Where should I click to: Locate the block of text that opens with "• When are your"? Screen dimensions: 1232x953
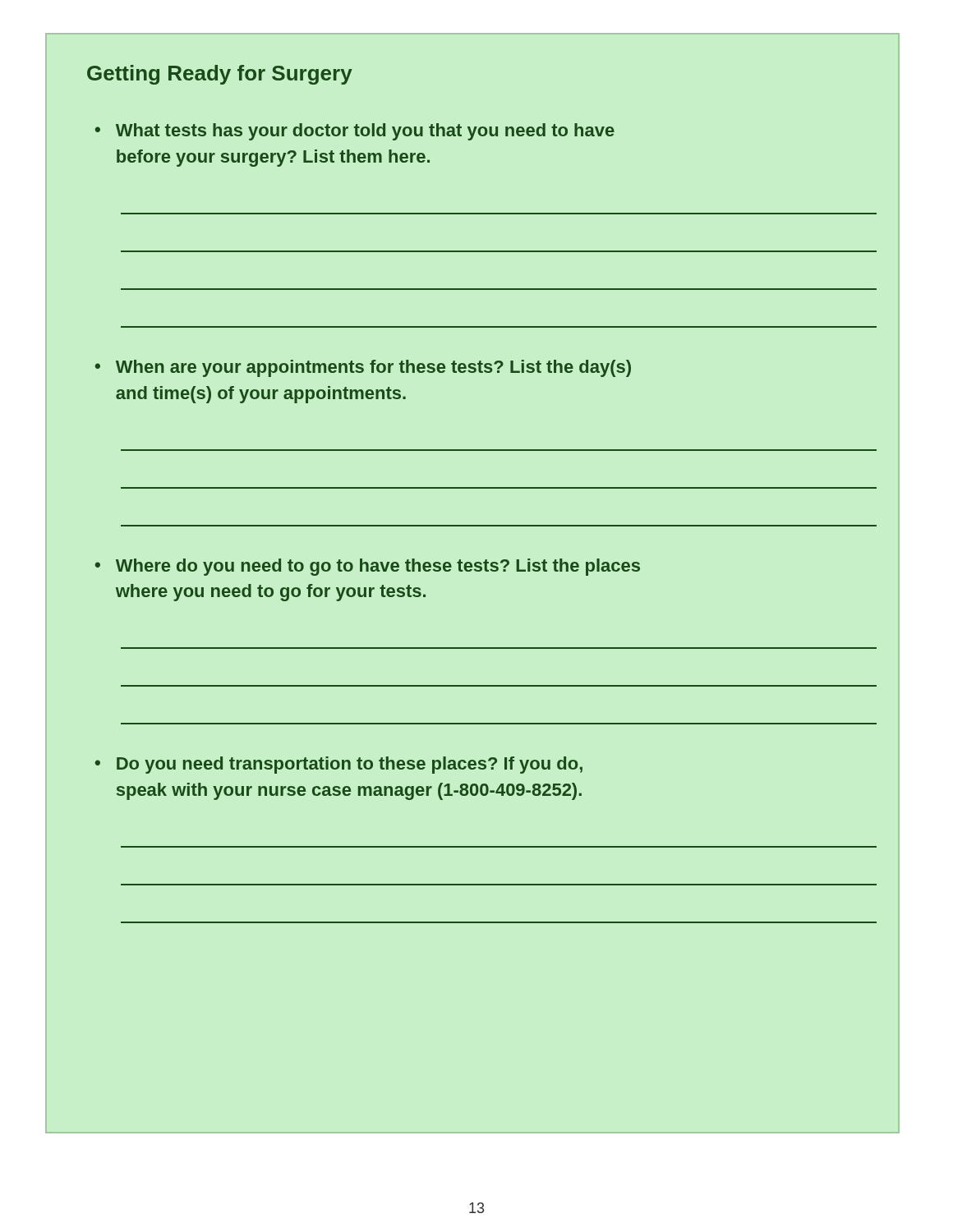point(363,380)
